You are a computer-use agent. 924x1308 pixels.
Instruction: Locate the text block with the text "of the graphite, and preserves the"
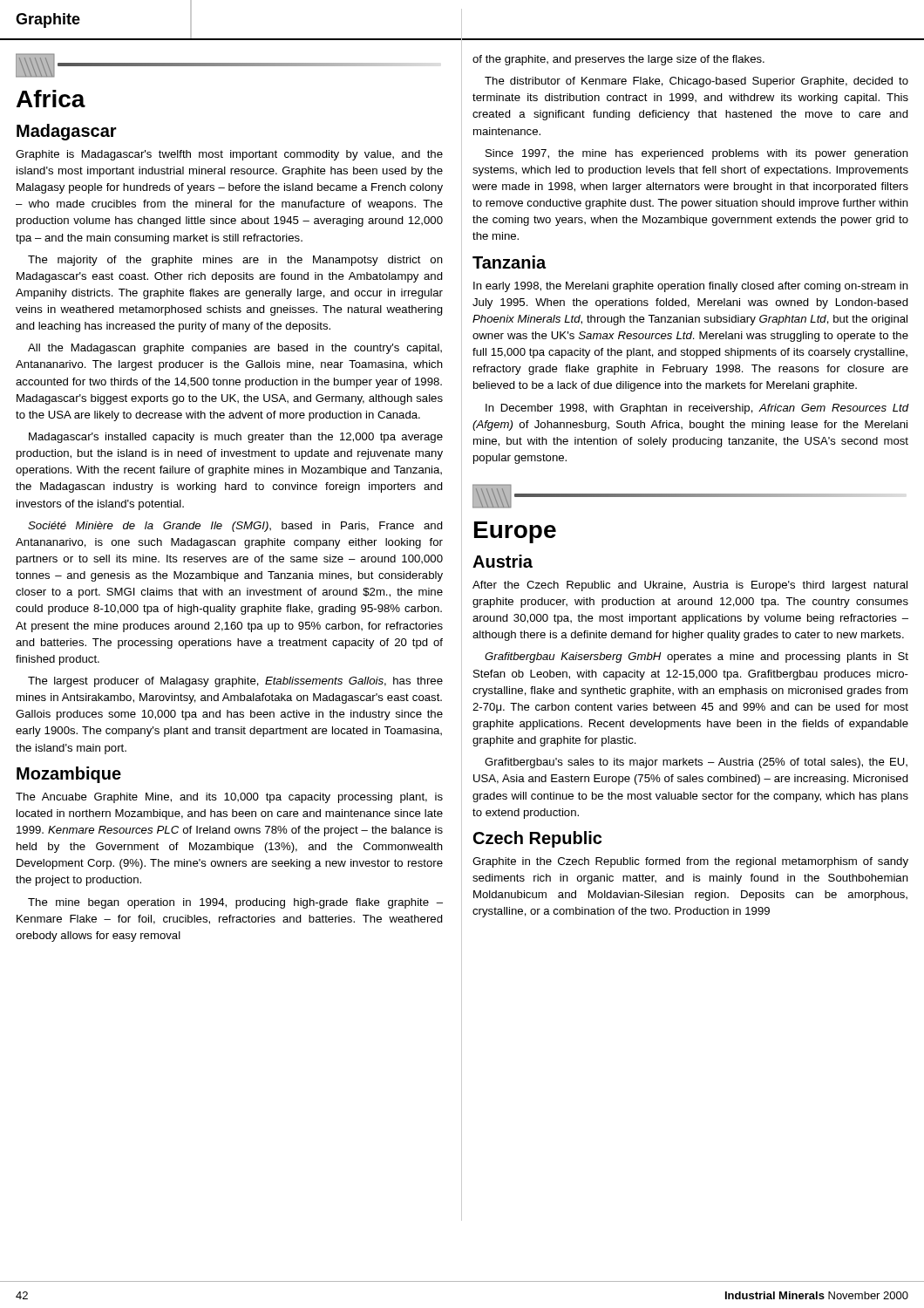click(x=690, y=59)
